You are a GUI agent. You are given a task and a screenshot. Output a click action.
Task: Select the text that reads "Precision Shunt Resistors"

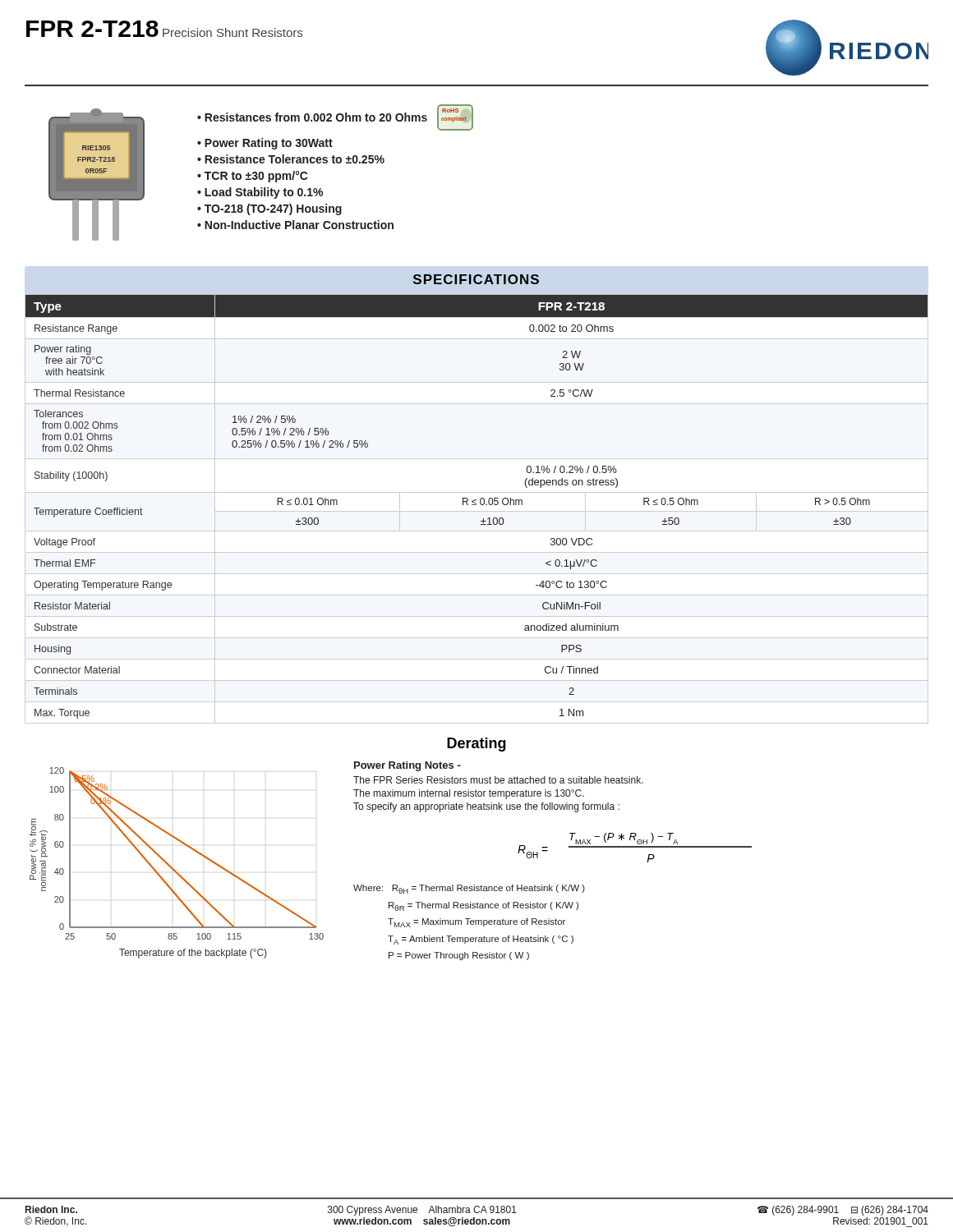click(x=232, y=32)
